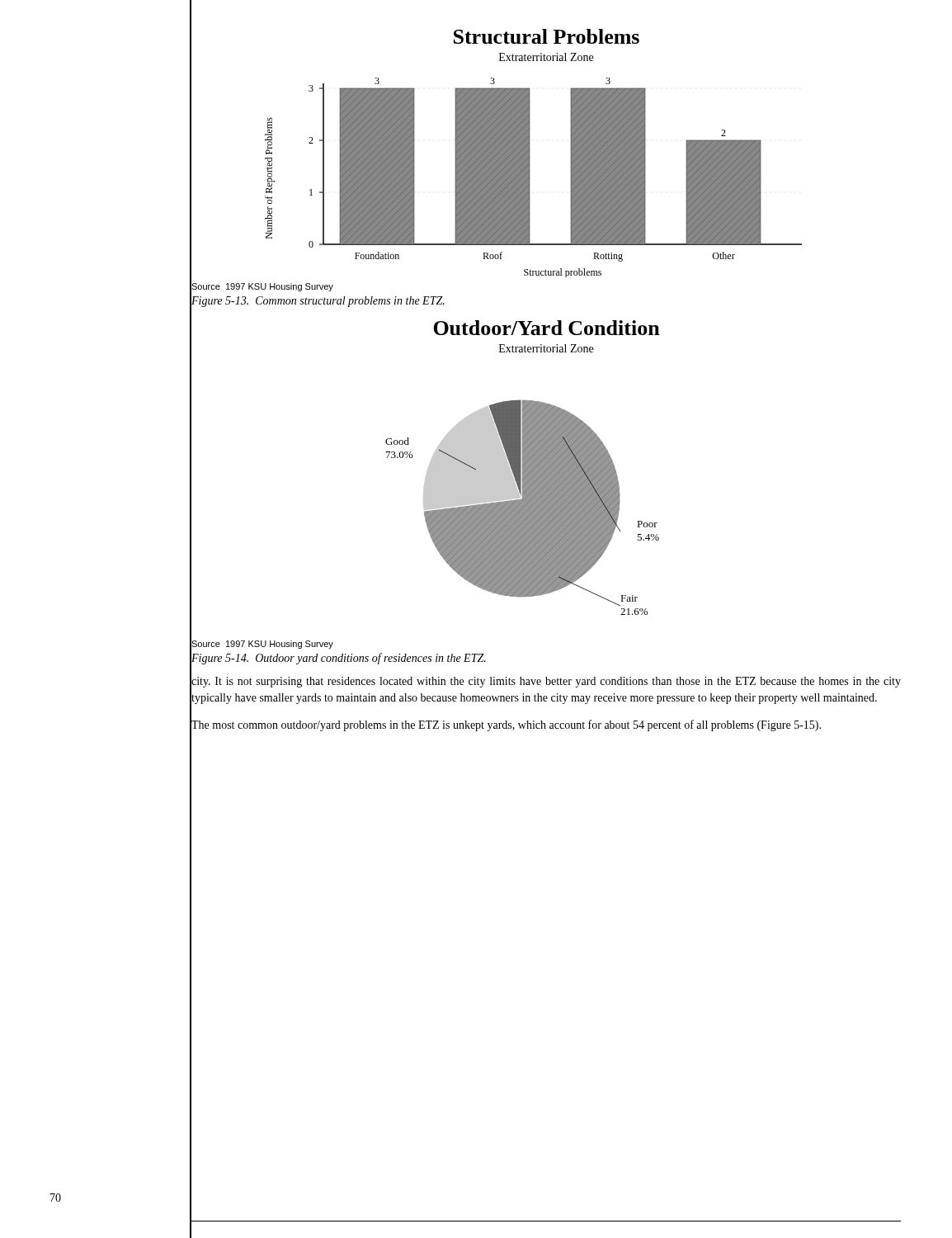Select the text starting "city. It is not"
Viewport: 952px width, 1238px height.
[546, 690]
